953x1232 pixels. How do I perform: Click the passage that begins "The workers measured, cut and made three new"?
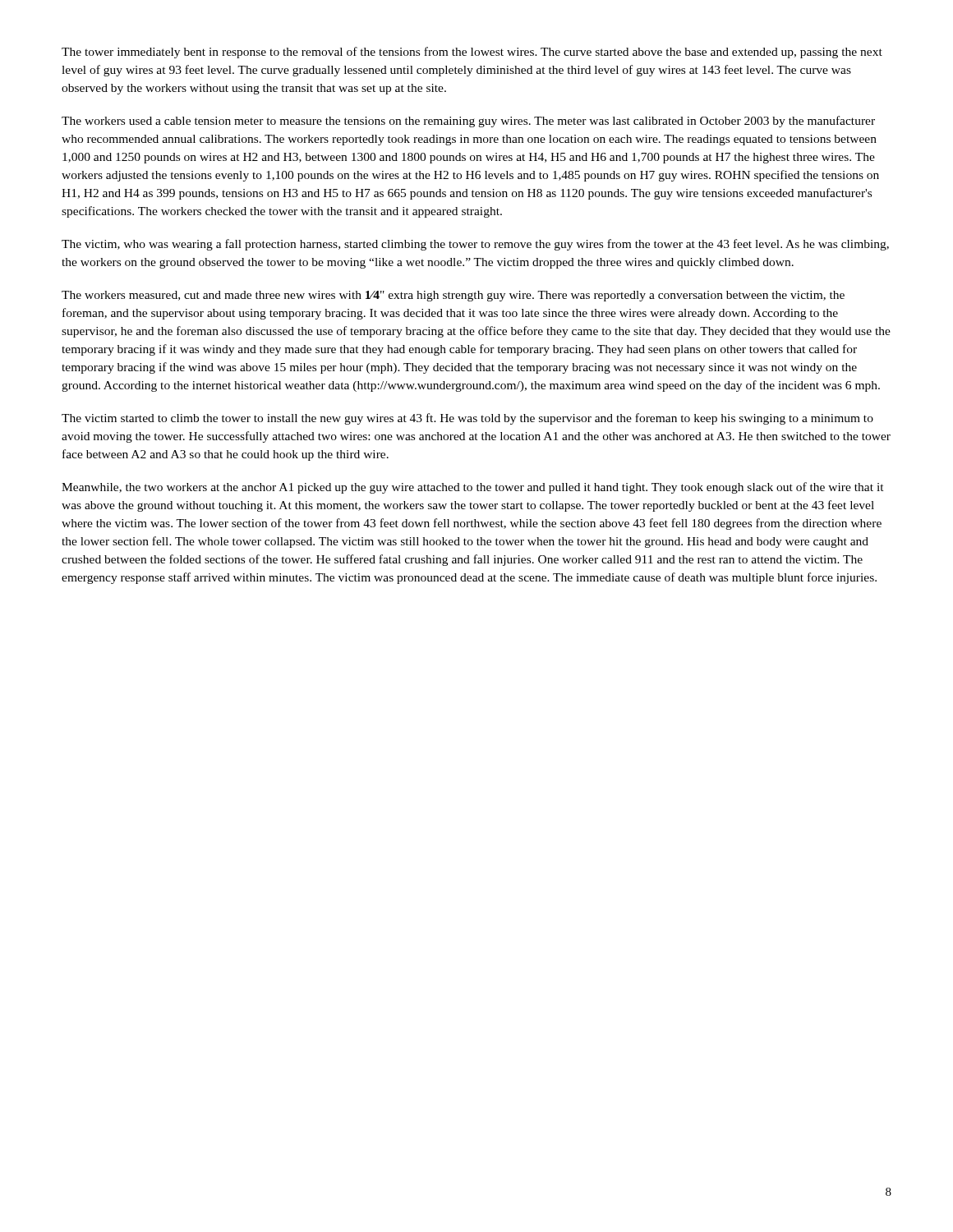click(x=476, y=340)
